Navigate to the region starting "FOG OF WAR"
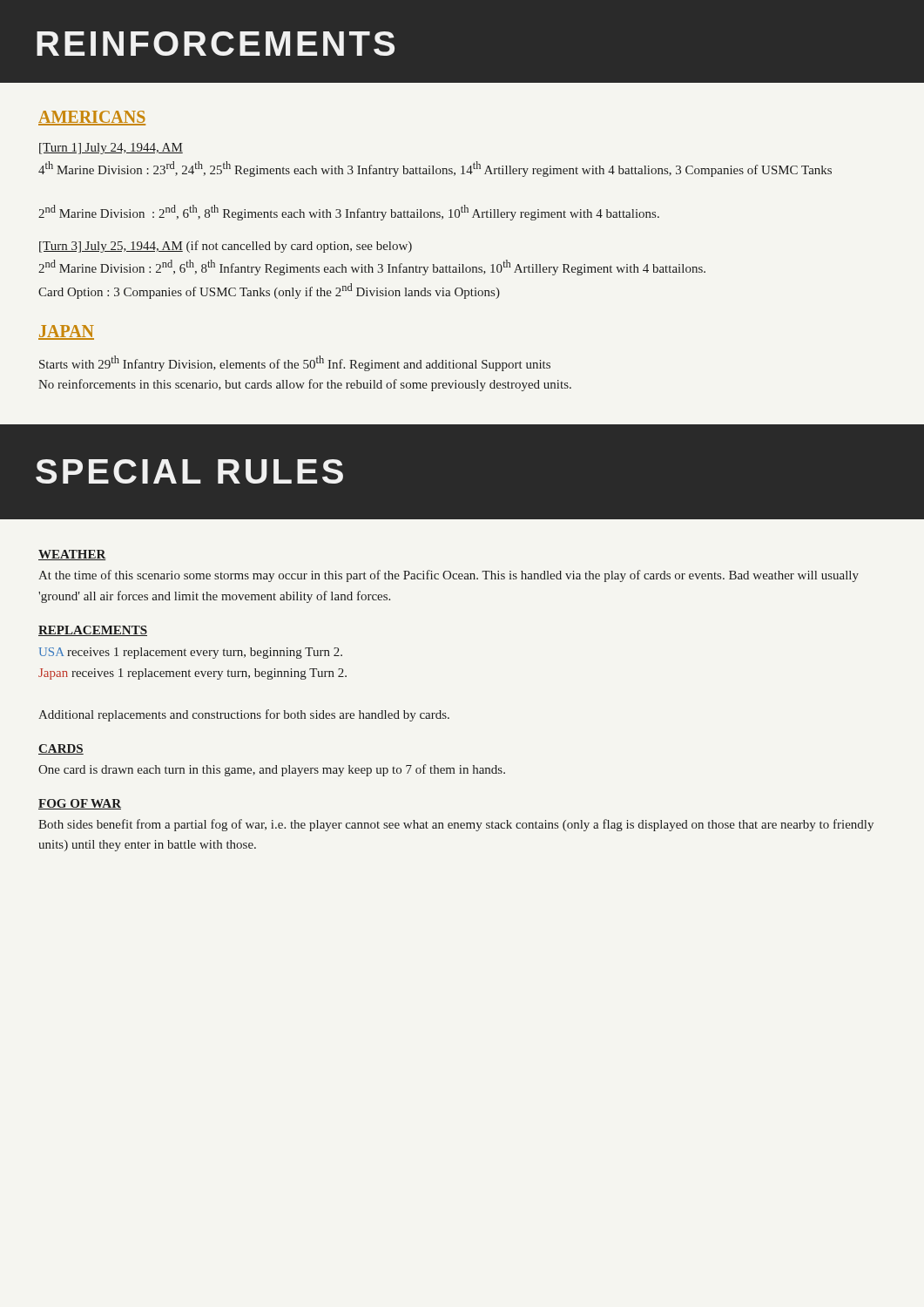Viewport: 924px width, 1307px height. click(80, 803)
